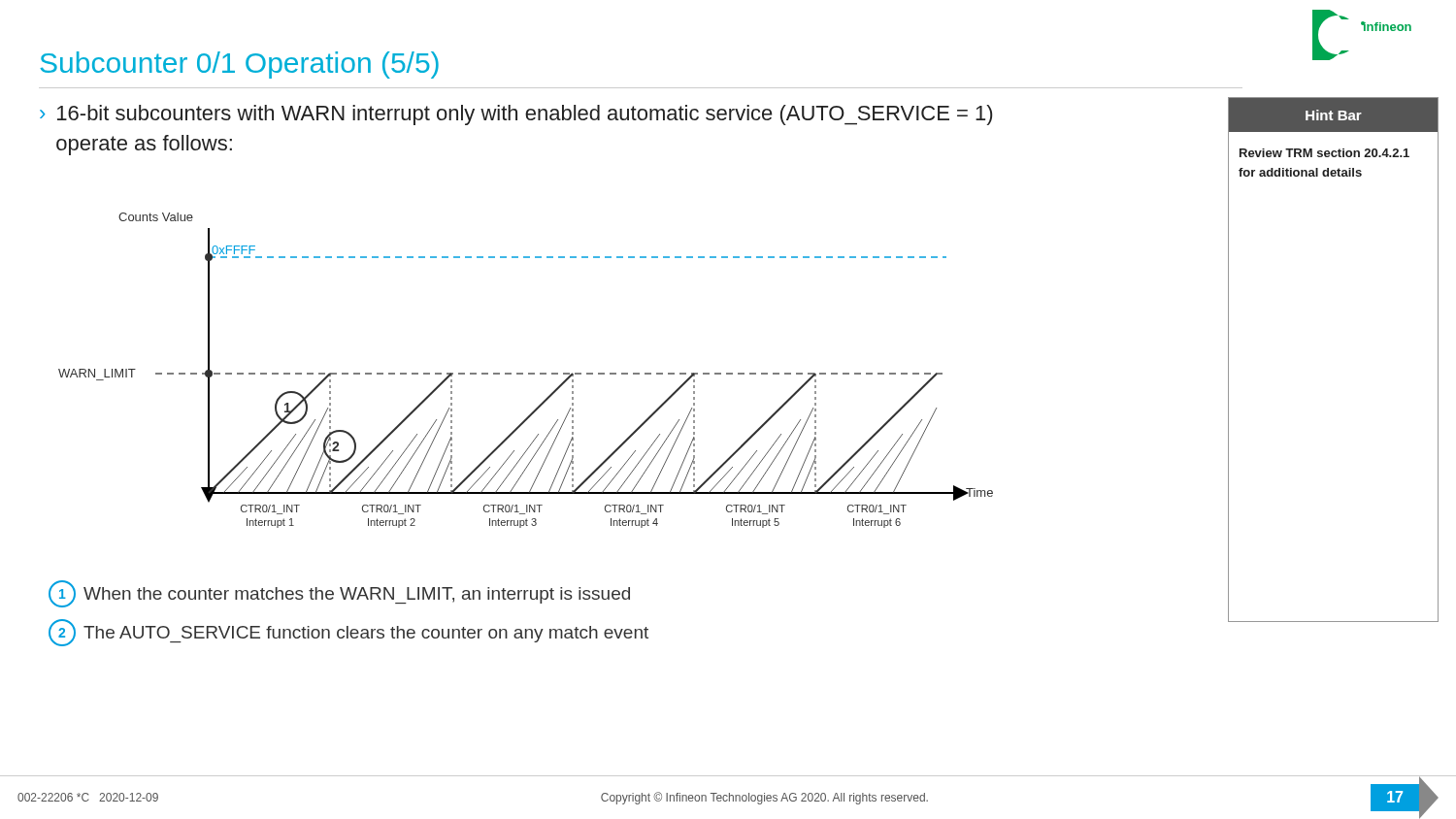Locate the region starting "Hint Bar Review TRM"
Viewport: 1456px width, 819px height.
[x=1333, y=115]
